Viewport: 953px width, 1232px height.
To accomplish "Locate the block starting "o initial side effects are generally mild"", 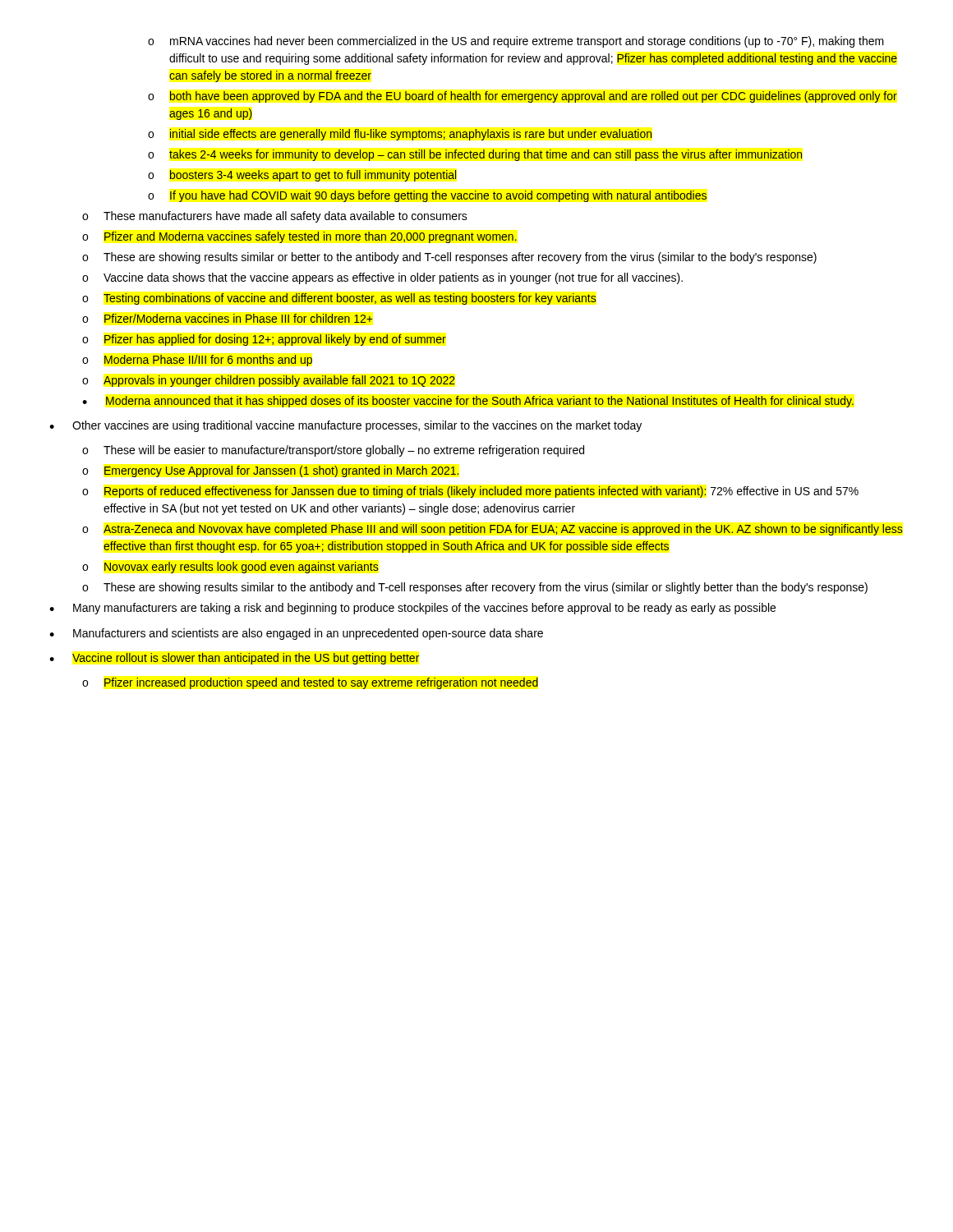I will [x=400, y=134].
